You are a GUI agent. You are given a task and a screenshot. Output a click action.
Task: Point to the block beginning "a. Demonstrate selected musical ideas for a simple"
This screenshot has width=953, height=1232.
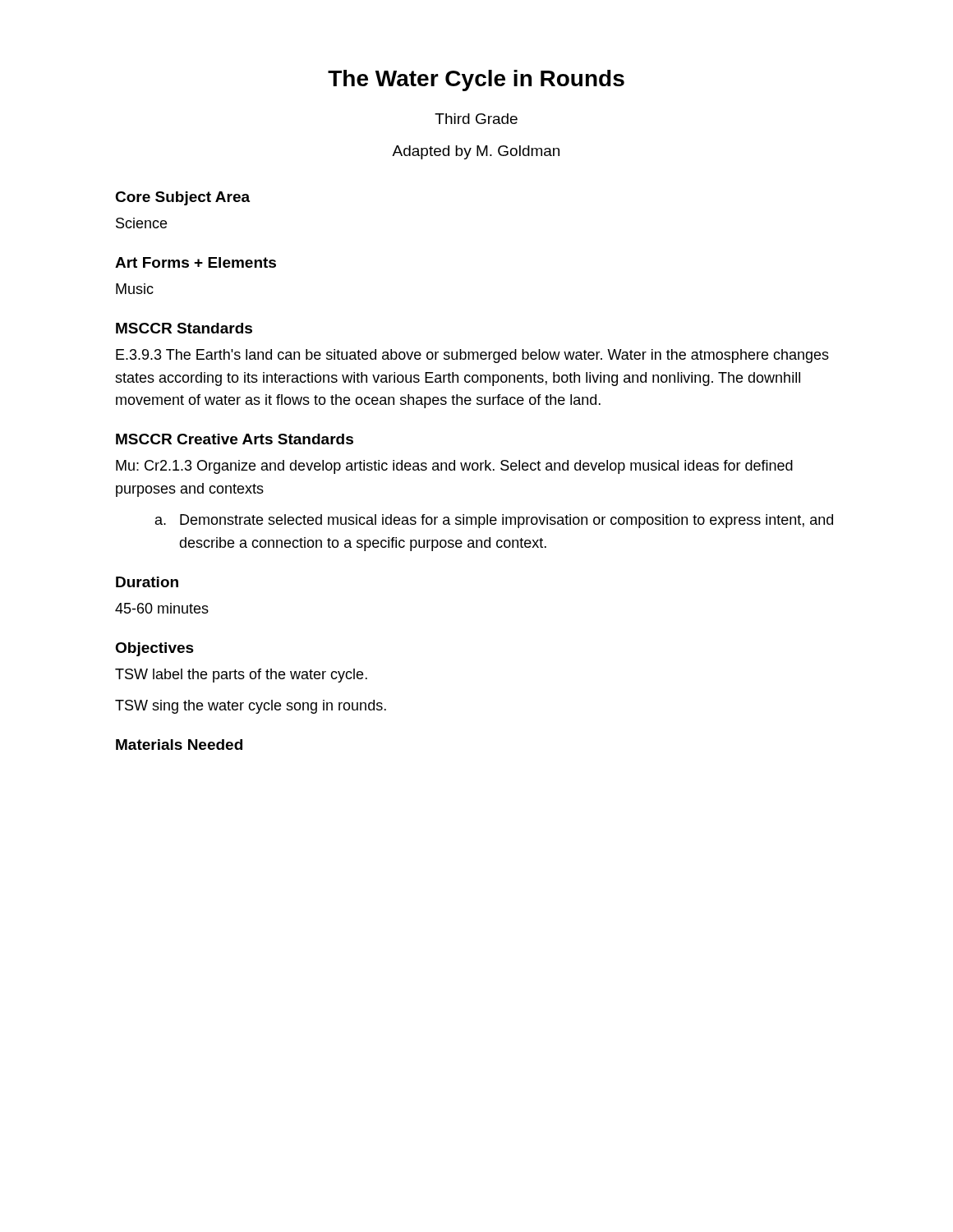[x=496, y=532]
